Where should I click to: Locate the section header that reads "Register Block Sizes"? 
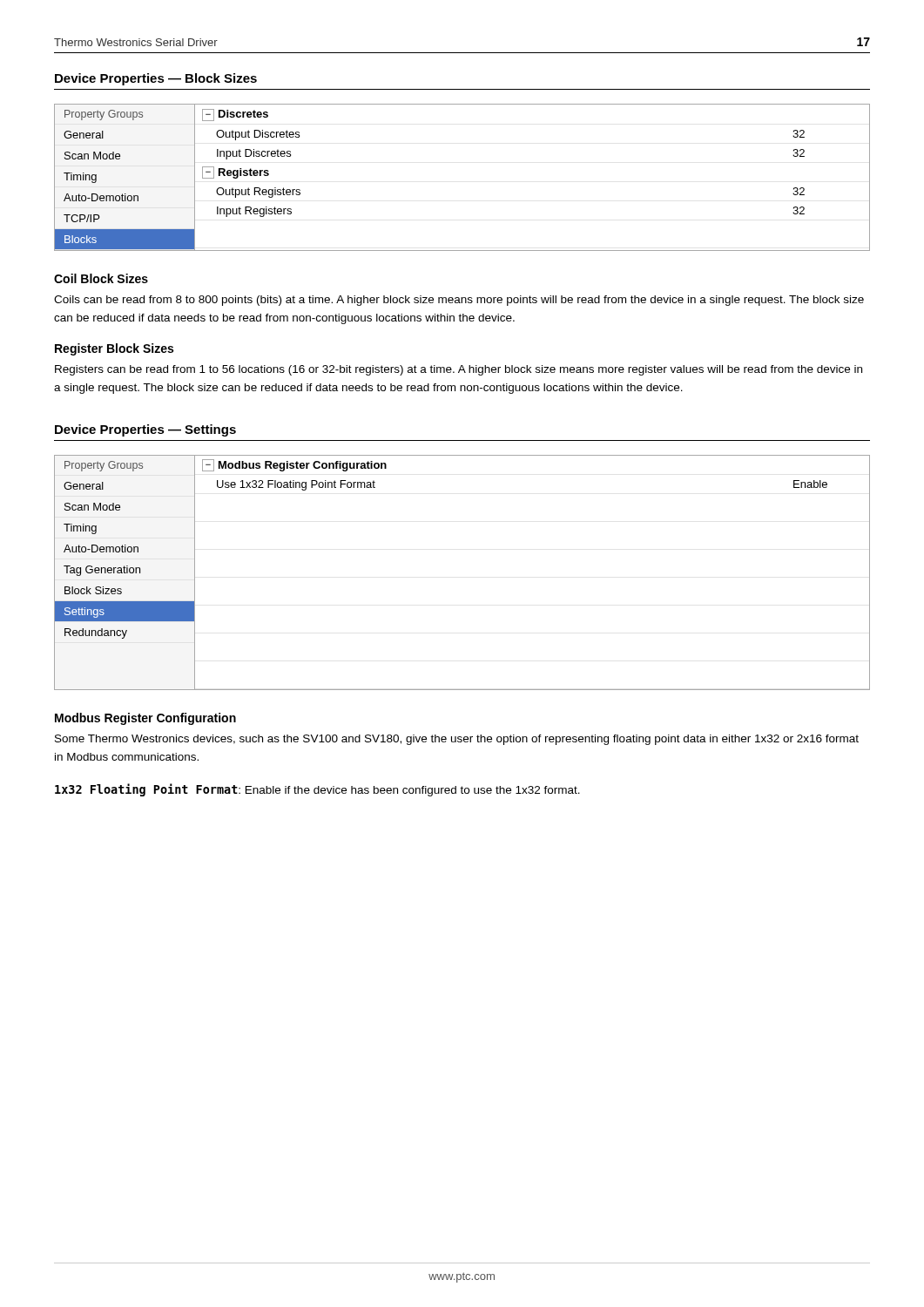pyautogui.click(x=114, y=348)
